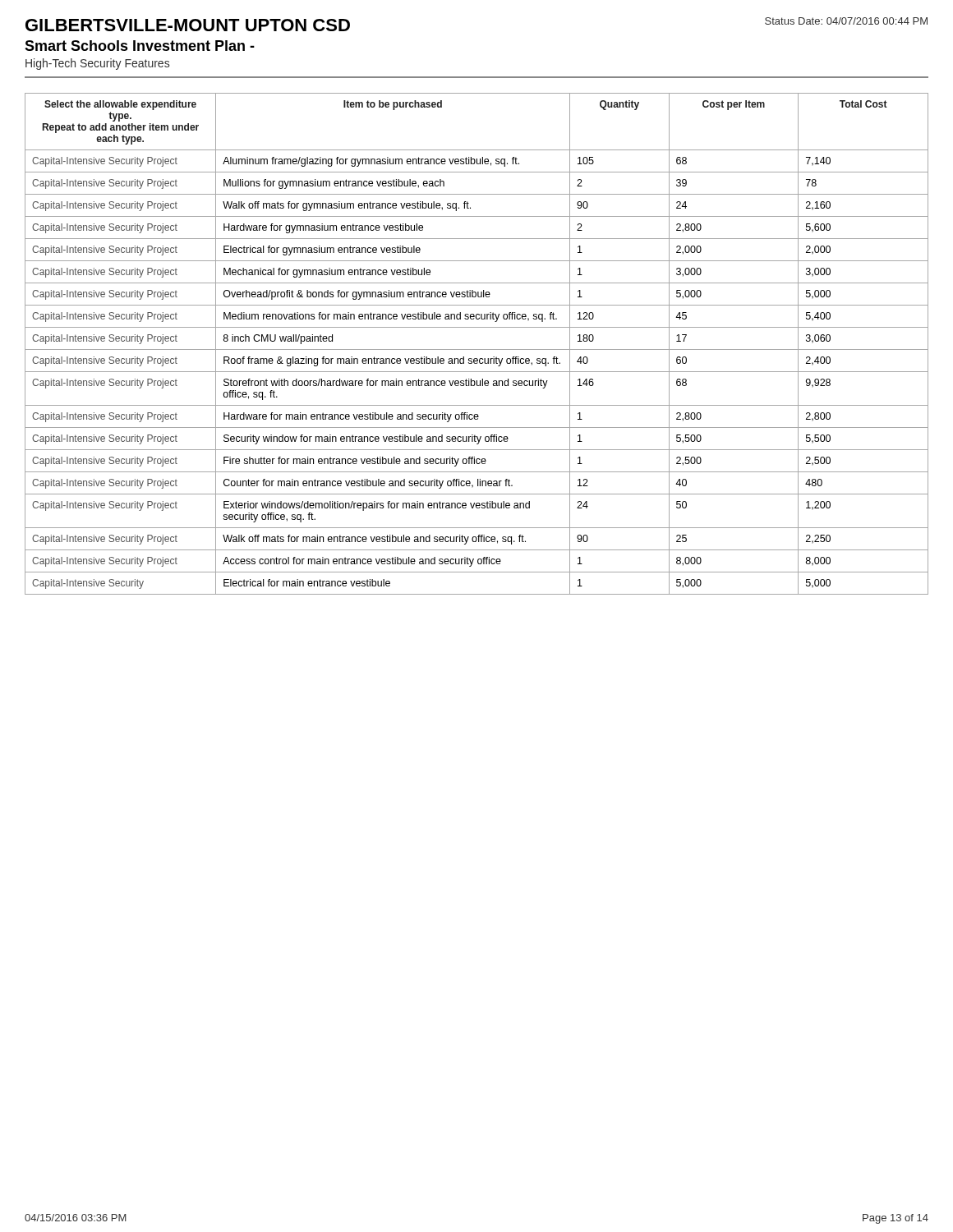Viewport: 953px width, 1232px height.
Task: Select the title with the text "GILBERTSVILLE-MOUNT UPTON CSD"
Action: 188,25
